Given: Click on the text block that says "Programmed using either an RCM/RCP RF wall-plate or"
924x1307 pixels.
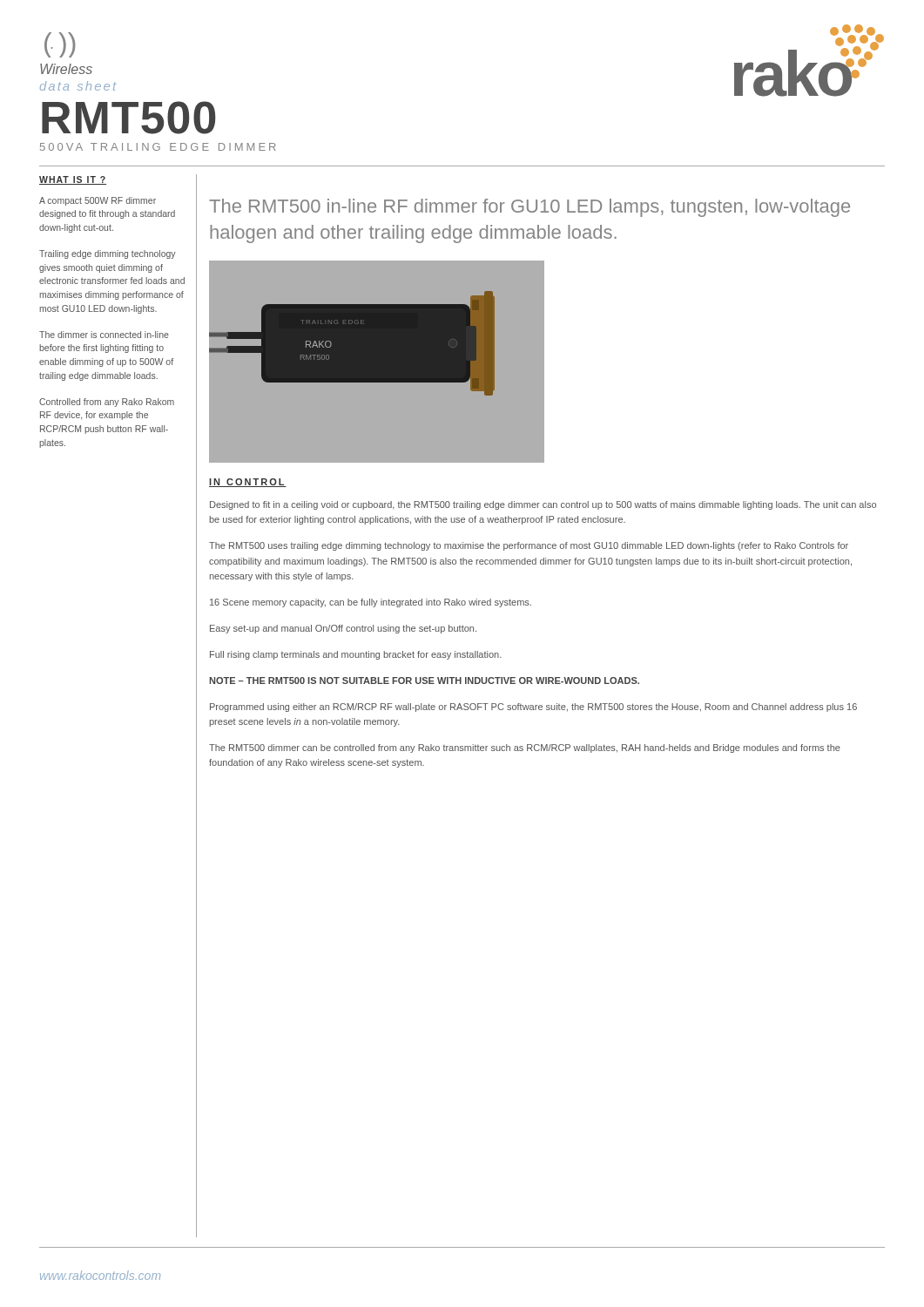Looking at the screenshot, I should tap(547, 714).
